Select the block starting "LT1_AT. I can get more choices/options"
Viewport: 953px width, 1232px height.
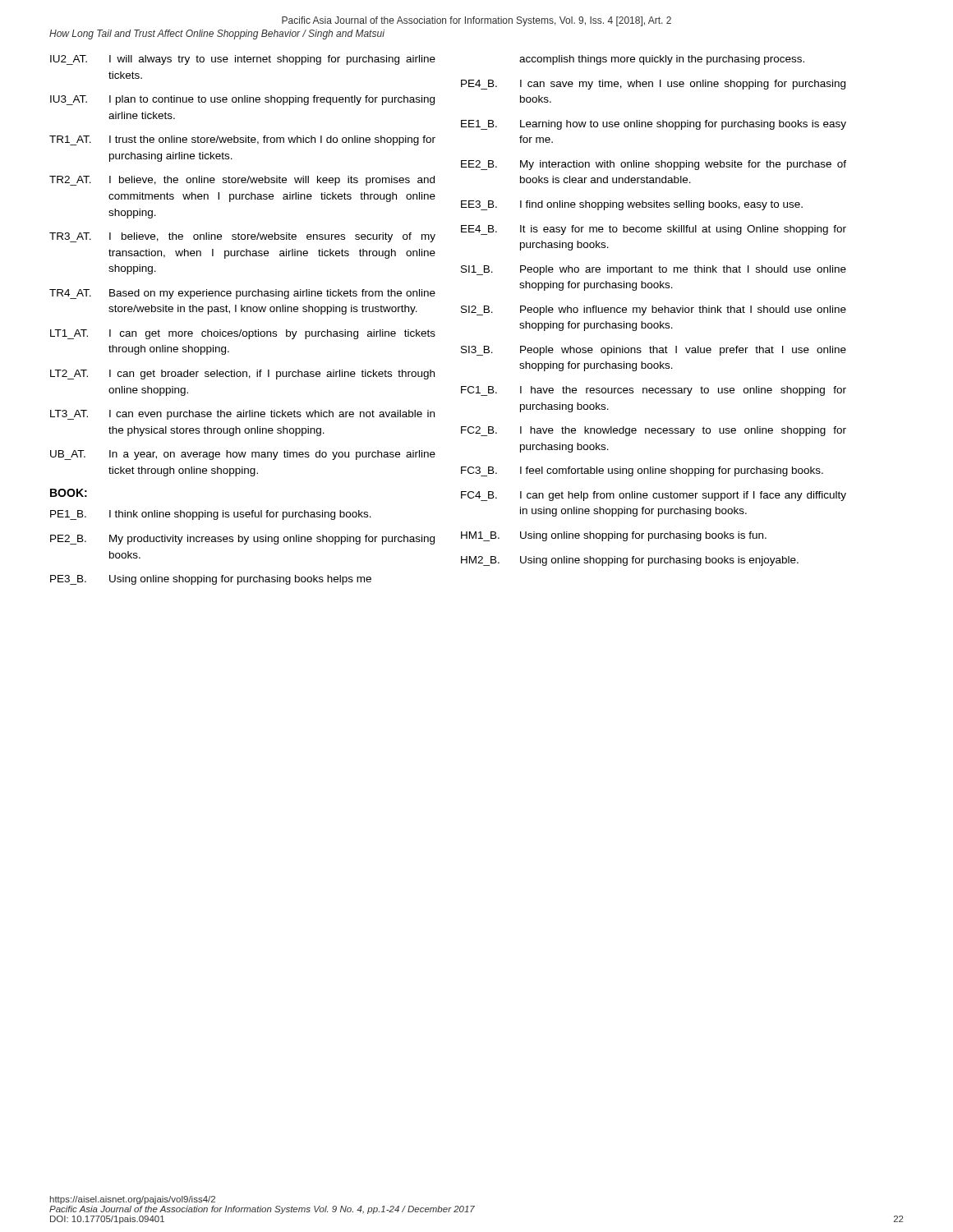tap(242, 341)
